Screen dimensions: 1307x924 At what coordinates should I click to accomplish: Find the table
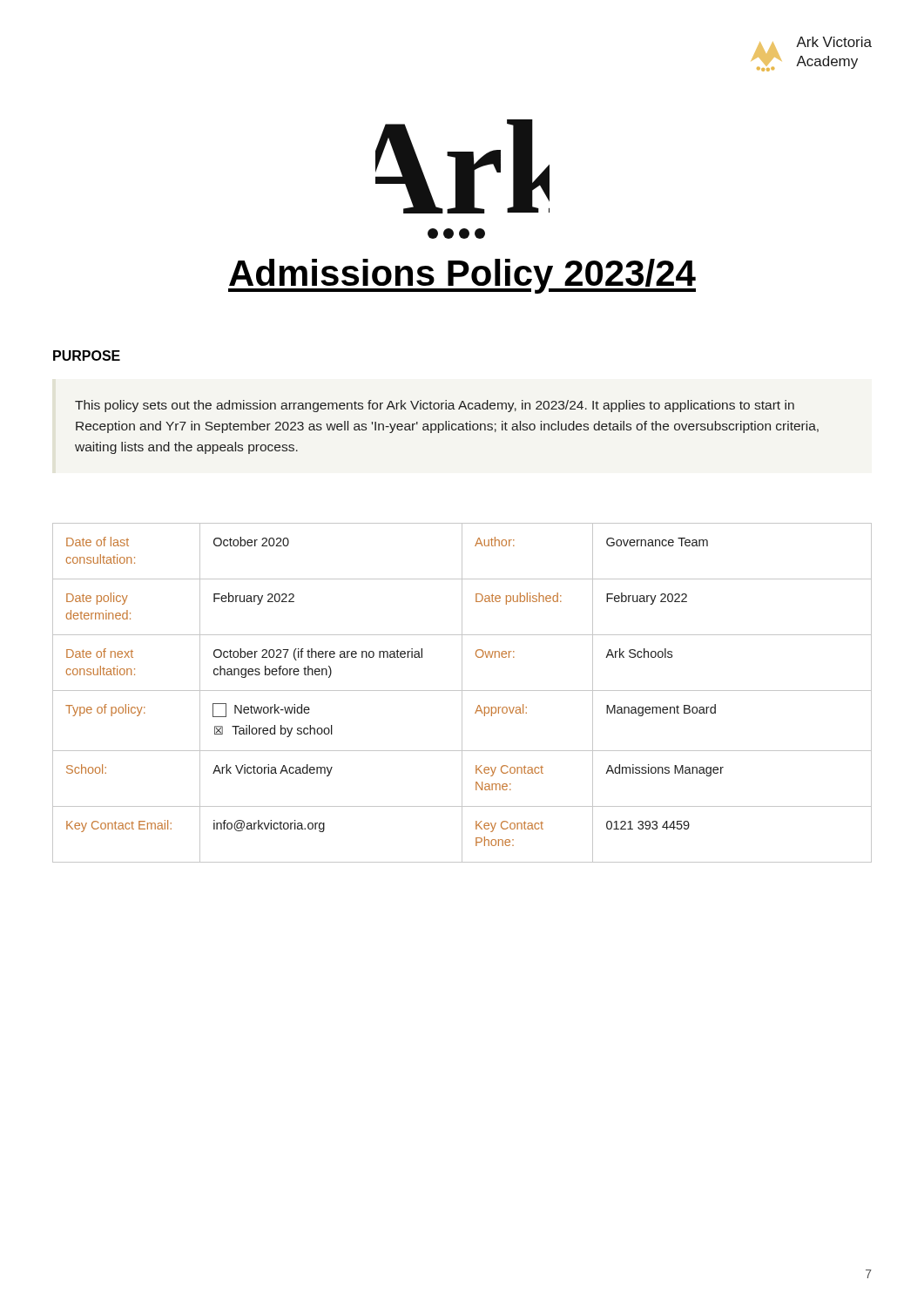tap(462, 693)
